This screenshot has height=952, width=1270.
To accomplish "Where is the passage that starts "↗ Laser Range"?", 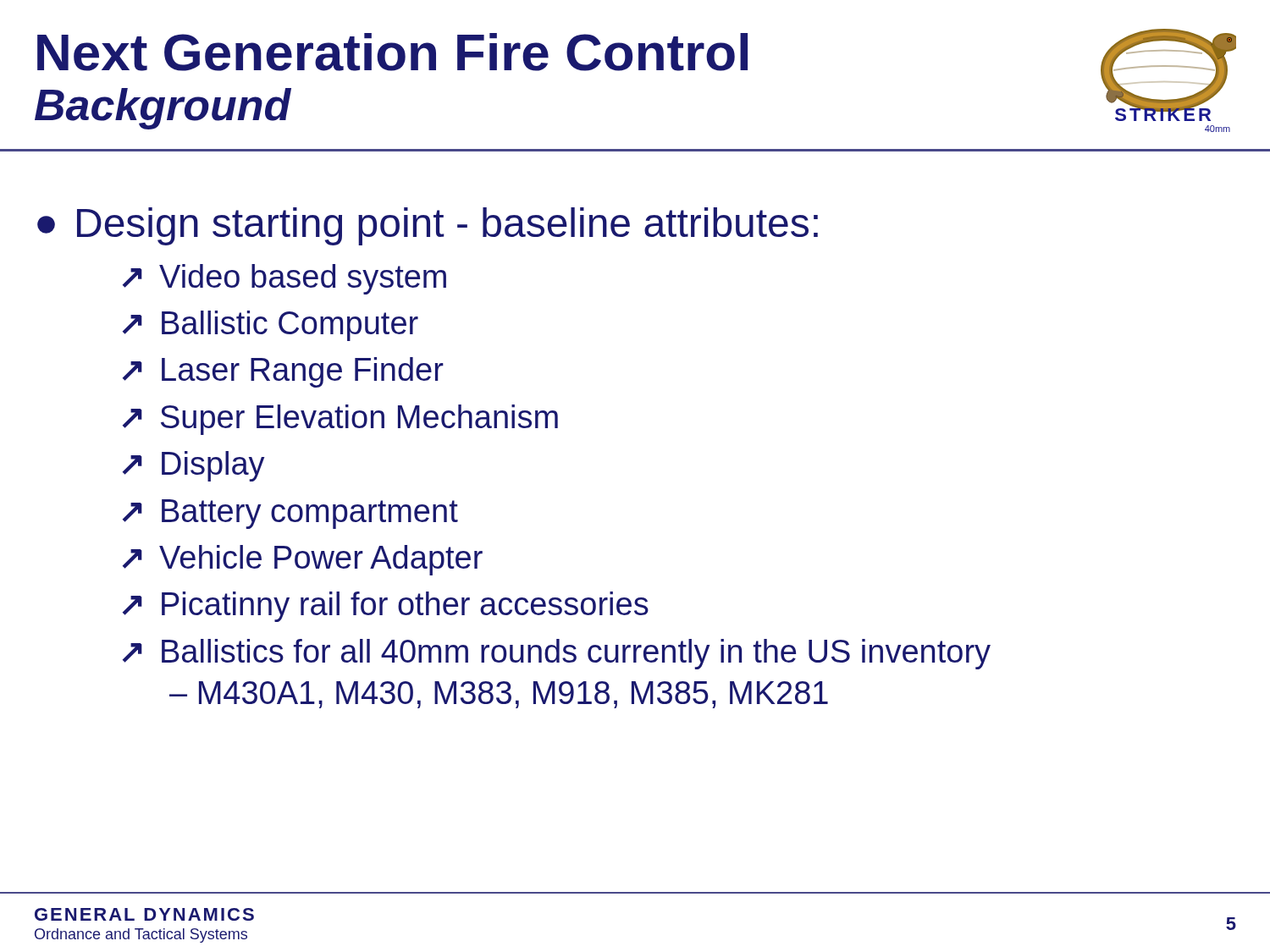I will 281,371.
